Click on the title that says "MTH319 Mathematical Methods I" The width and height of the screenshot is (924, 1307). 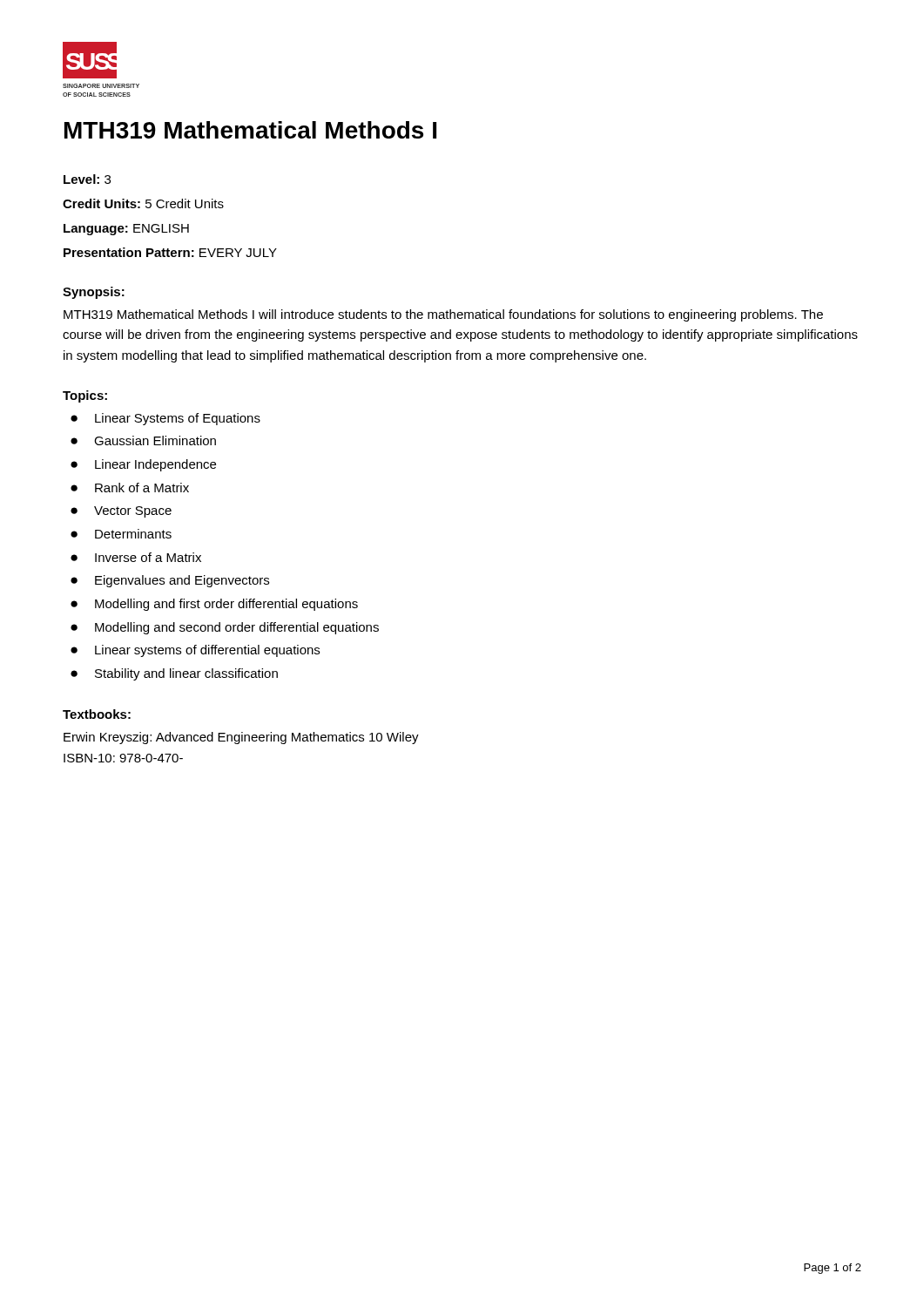[x=250, y=130]
